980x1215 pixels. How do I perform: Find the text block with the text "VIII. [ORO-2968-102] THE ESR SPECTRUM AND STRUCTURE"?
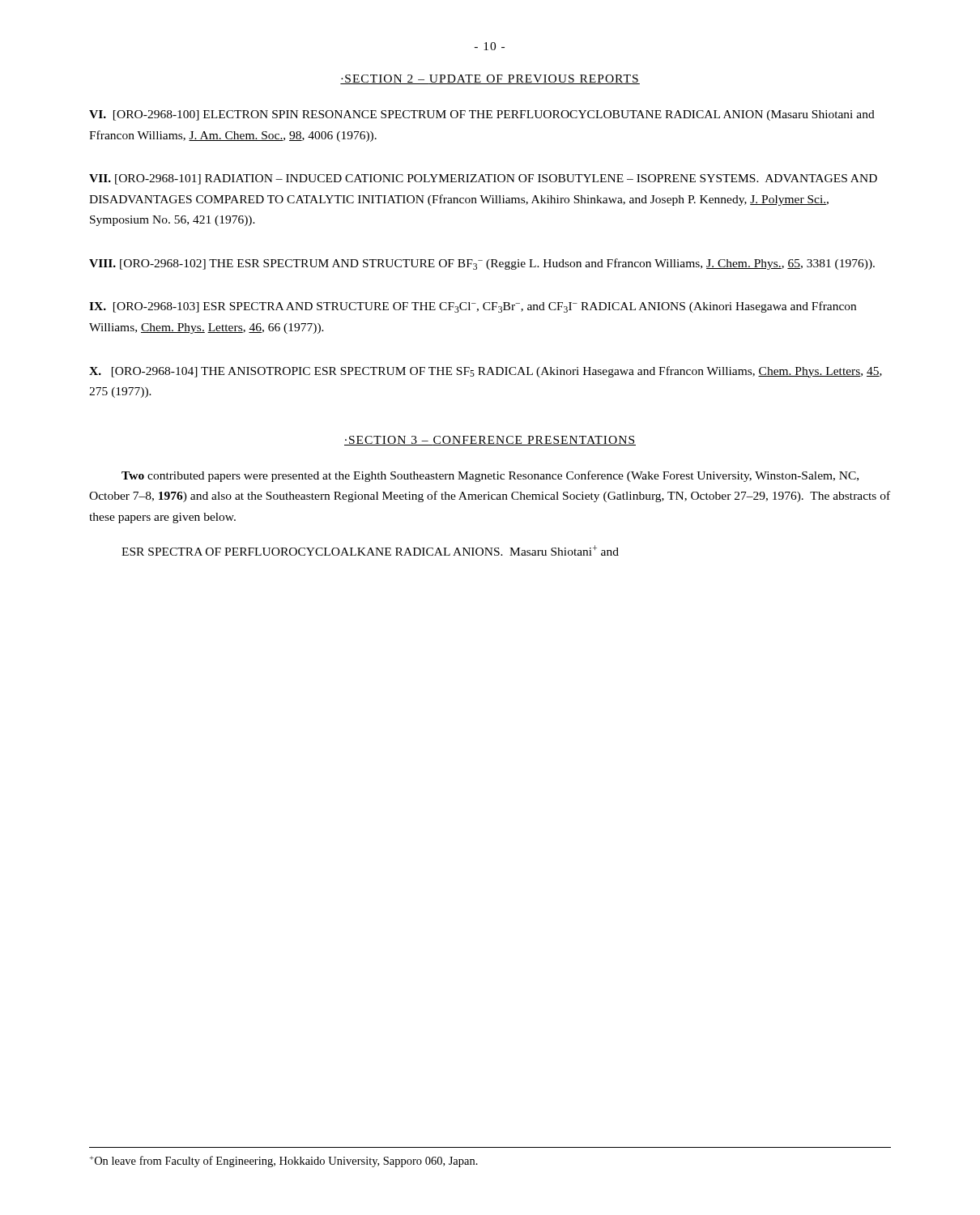[x=482, y=263]
